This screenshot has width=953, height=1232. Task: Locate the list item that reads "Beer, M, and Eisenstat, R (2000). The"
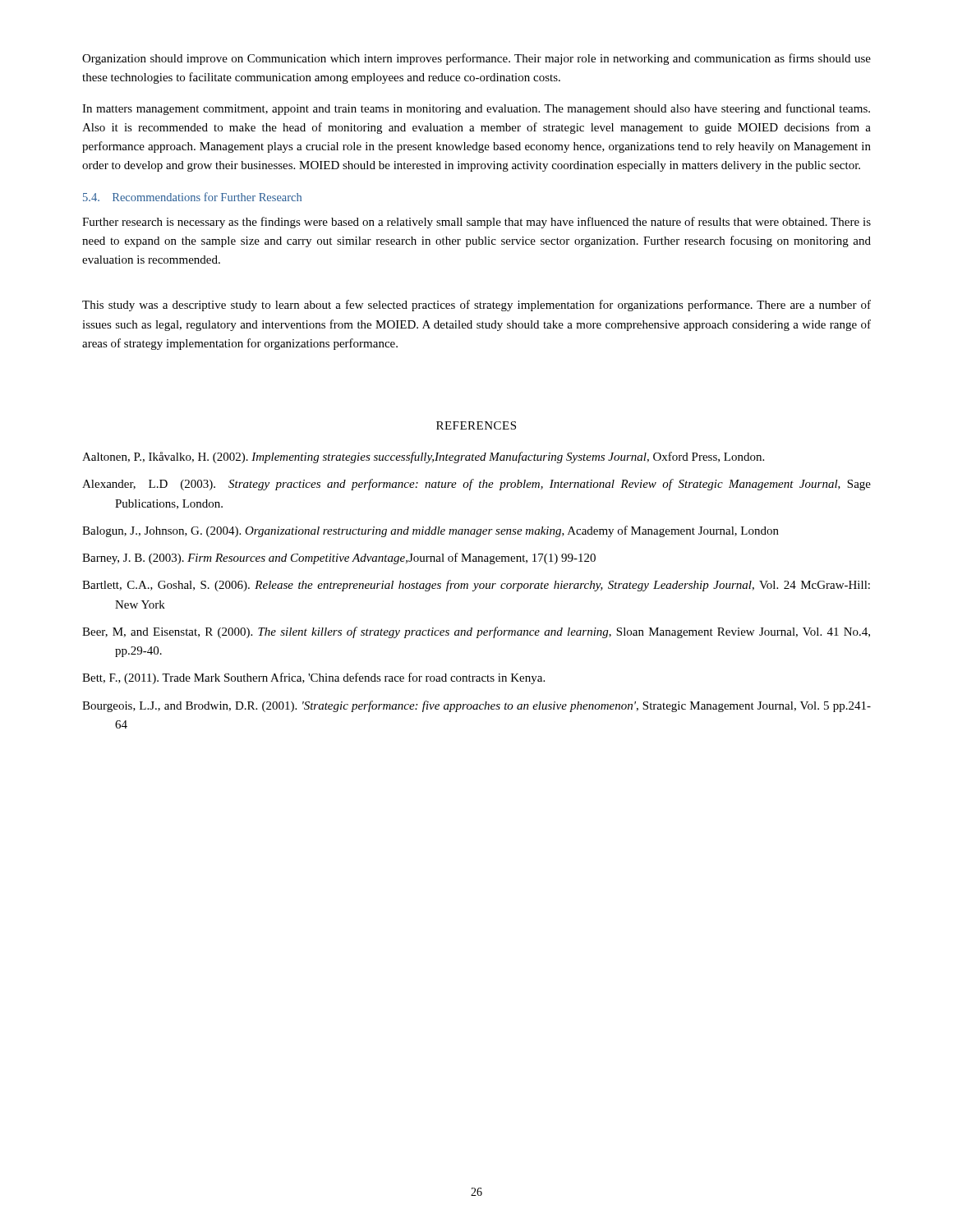476,641
